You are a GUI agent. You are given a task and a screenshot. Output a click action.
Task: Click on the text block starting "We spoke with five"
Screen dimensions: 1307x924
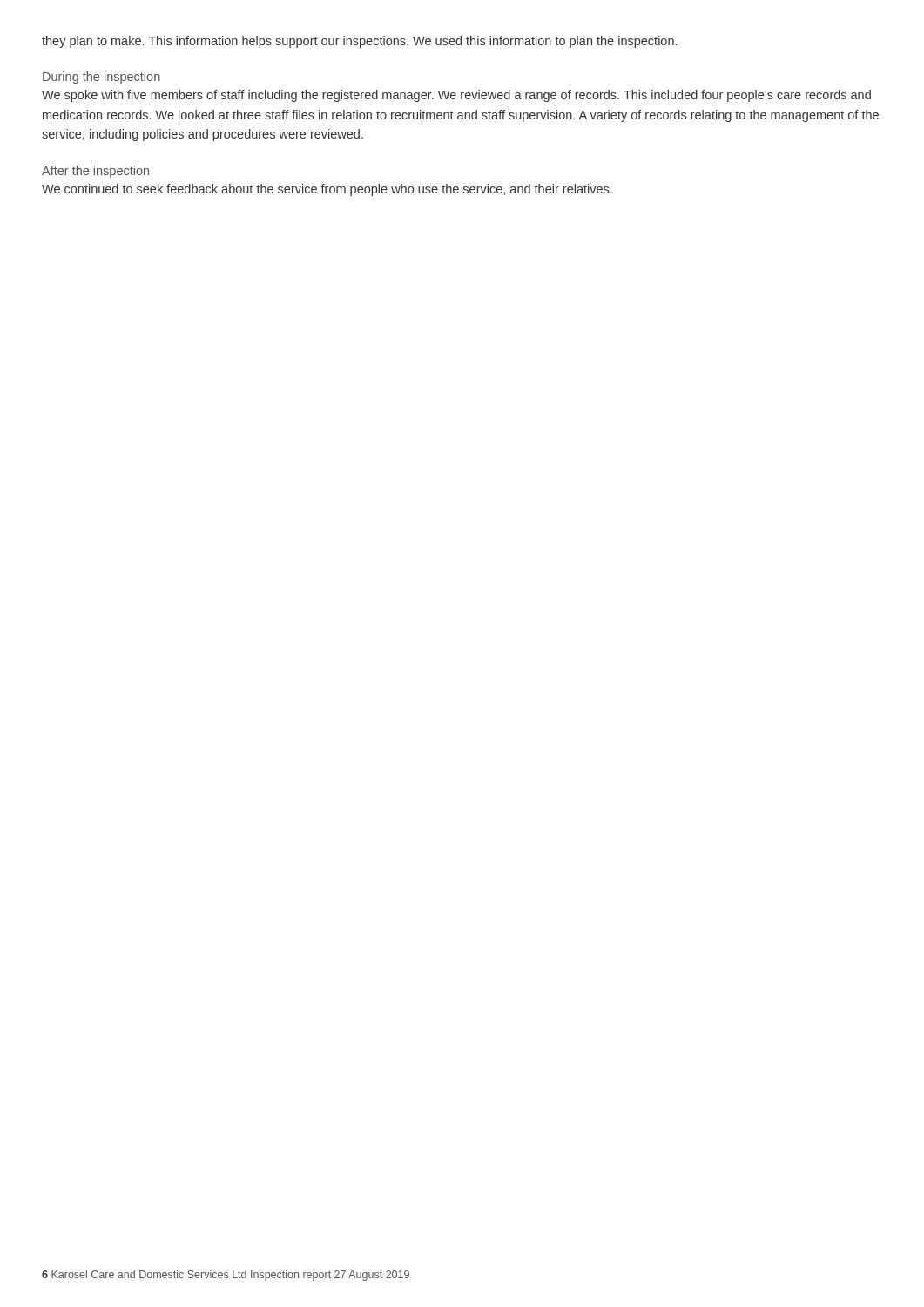point(460,115)
